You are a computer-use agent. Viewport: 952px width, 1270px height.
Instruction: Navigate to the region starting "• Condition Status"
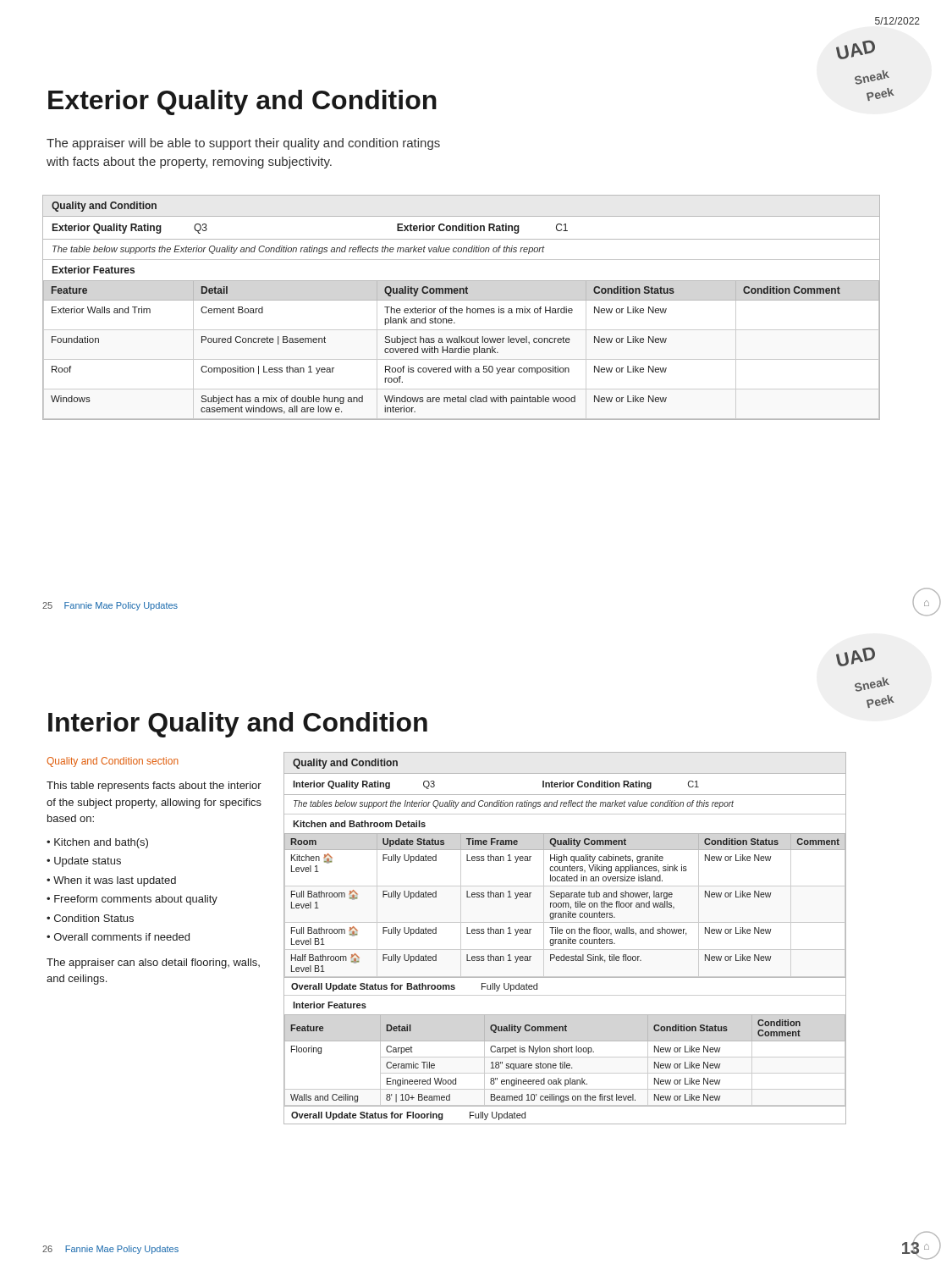click(90, 918)
